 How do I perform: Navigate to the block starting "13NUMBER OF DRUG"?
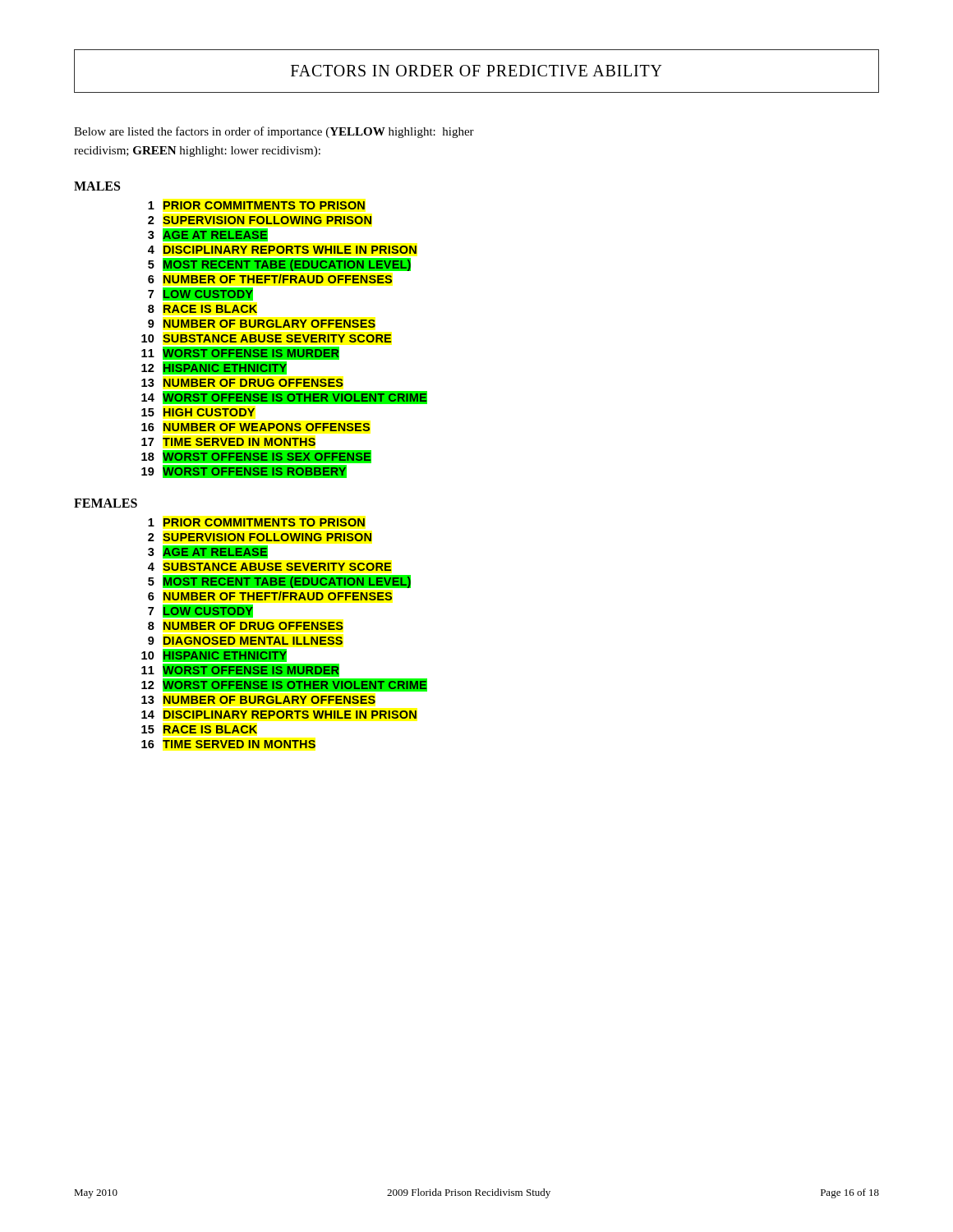(237, 383)
